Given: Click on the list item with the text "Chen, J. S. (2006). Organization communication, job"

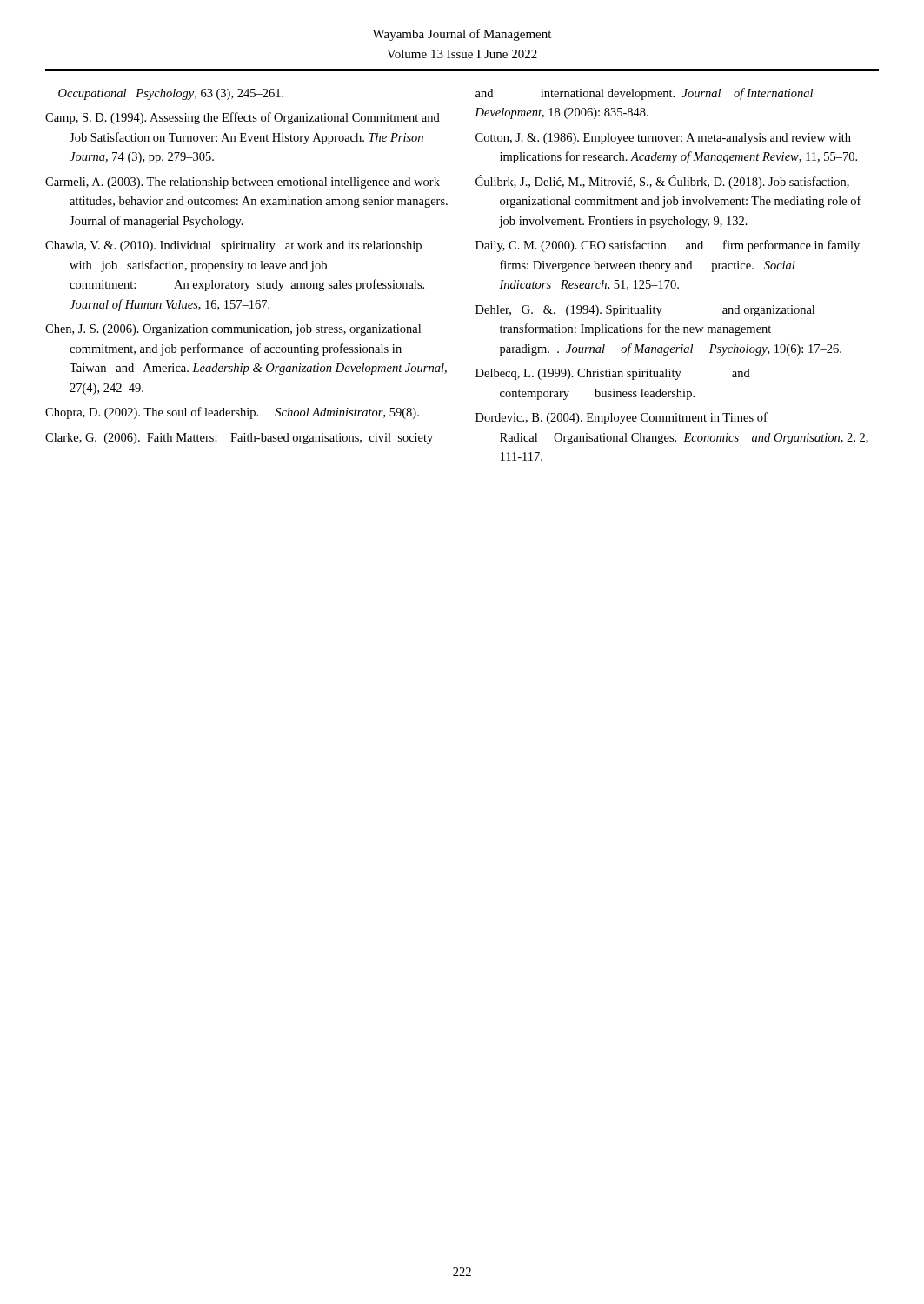Looking at the screenshot, I should coord(246,358).
